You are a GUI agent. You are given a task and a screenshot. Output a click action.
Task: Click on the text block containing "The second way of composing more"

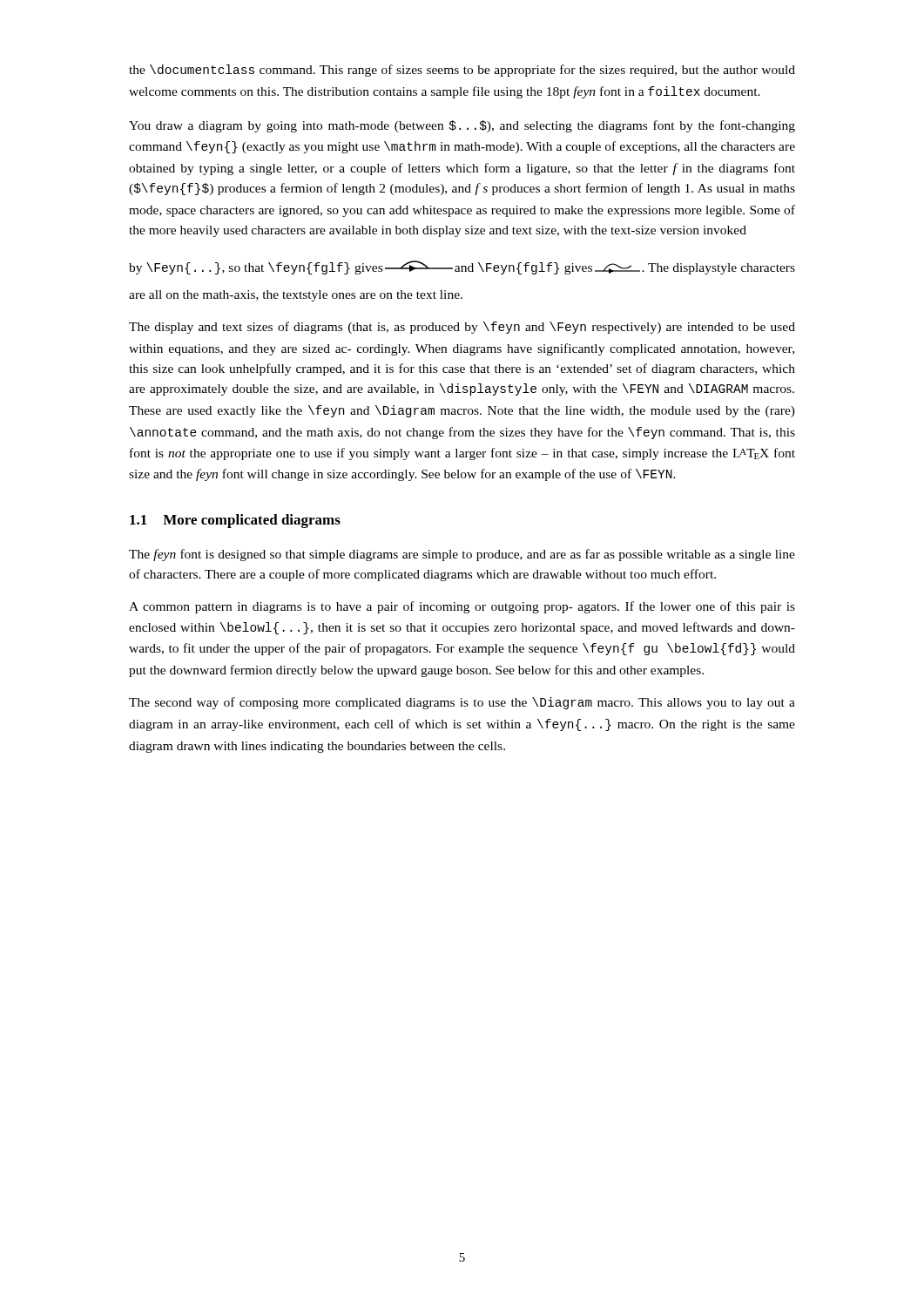point(462,724)
